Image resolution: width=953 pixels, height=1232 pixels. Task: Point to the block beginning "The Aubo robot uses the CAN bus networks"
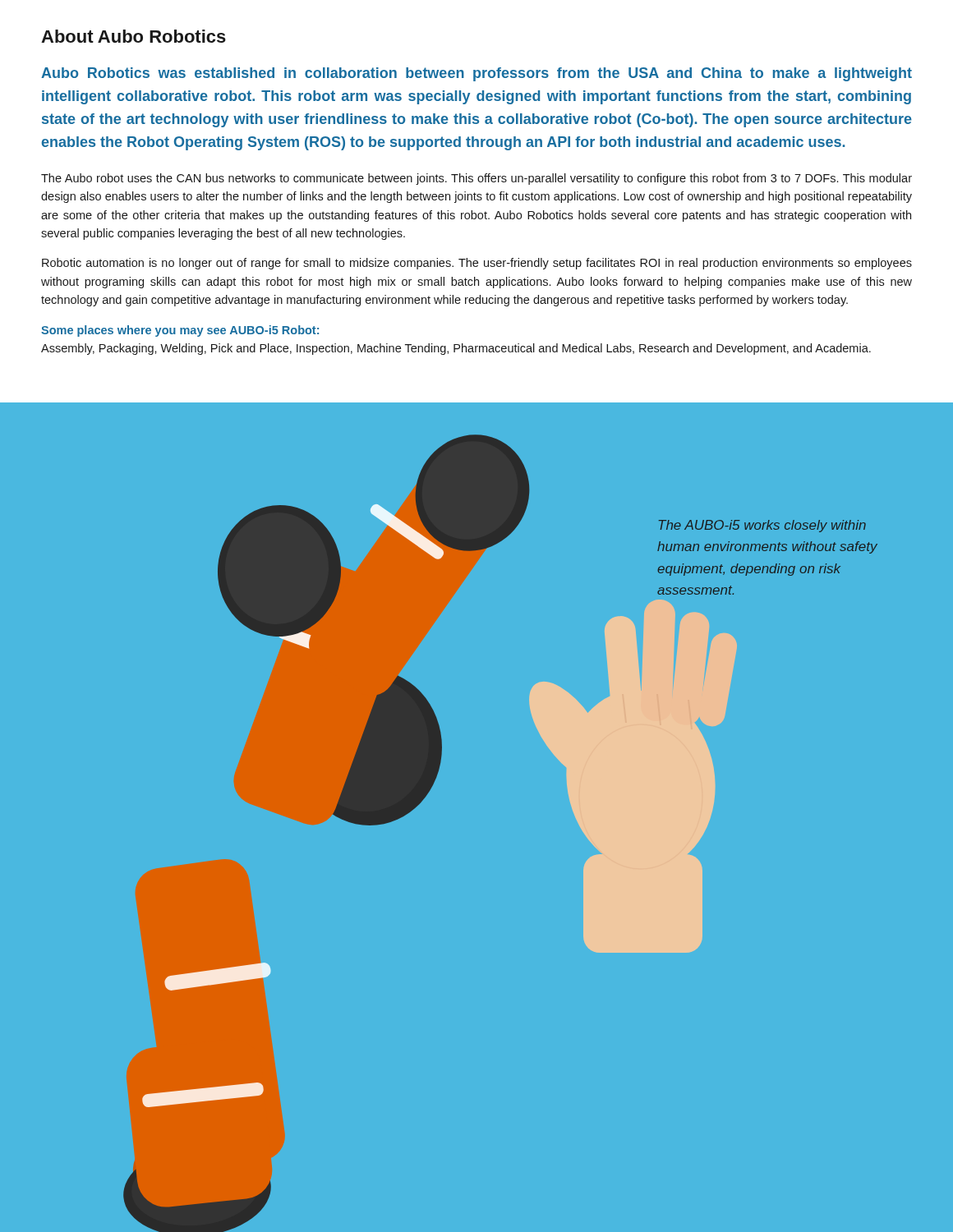476,205
